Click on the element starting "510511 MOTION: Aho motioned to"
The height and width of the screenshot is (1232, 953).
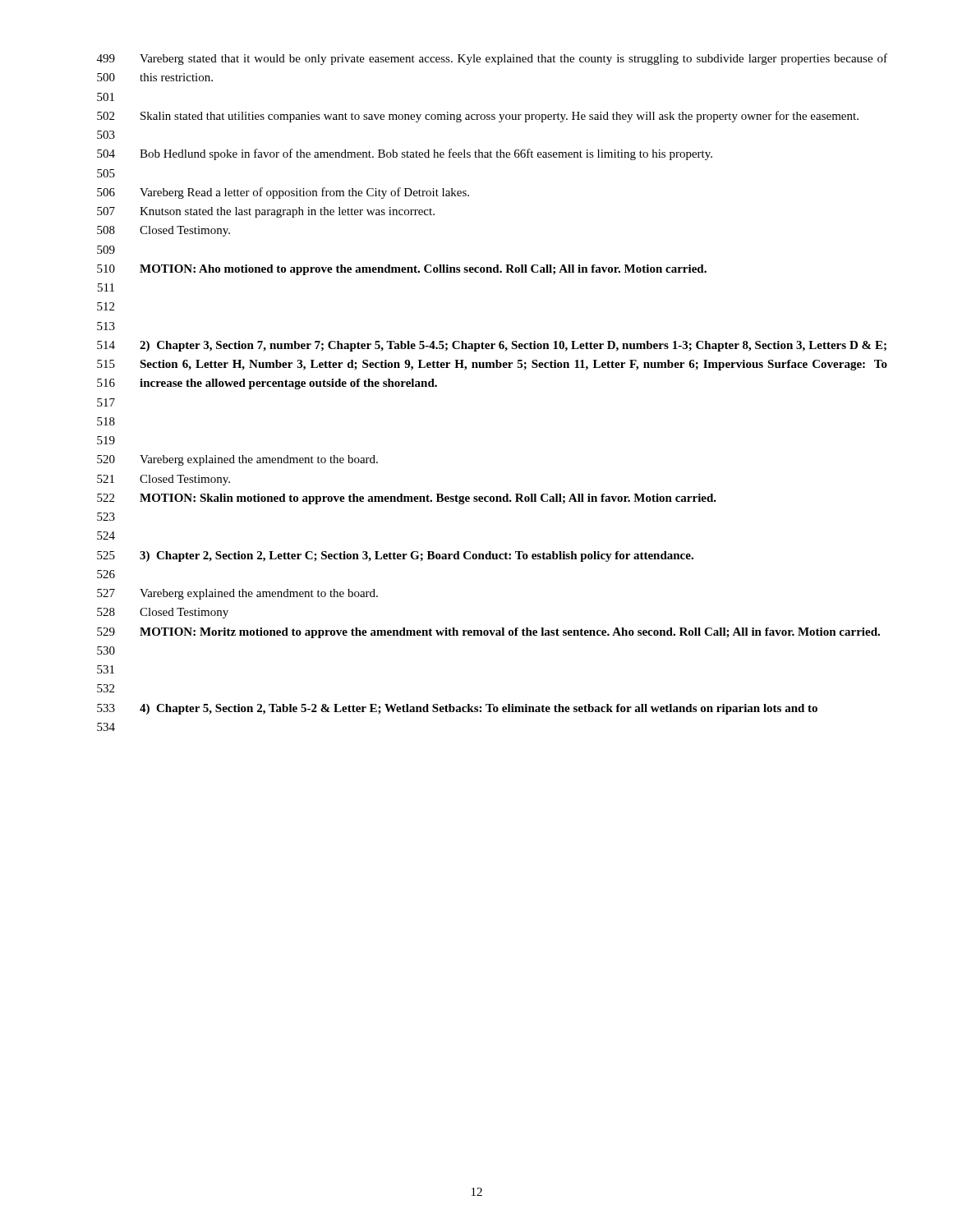(476, 278)
